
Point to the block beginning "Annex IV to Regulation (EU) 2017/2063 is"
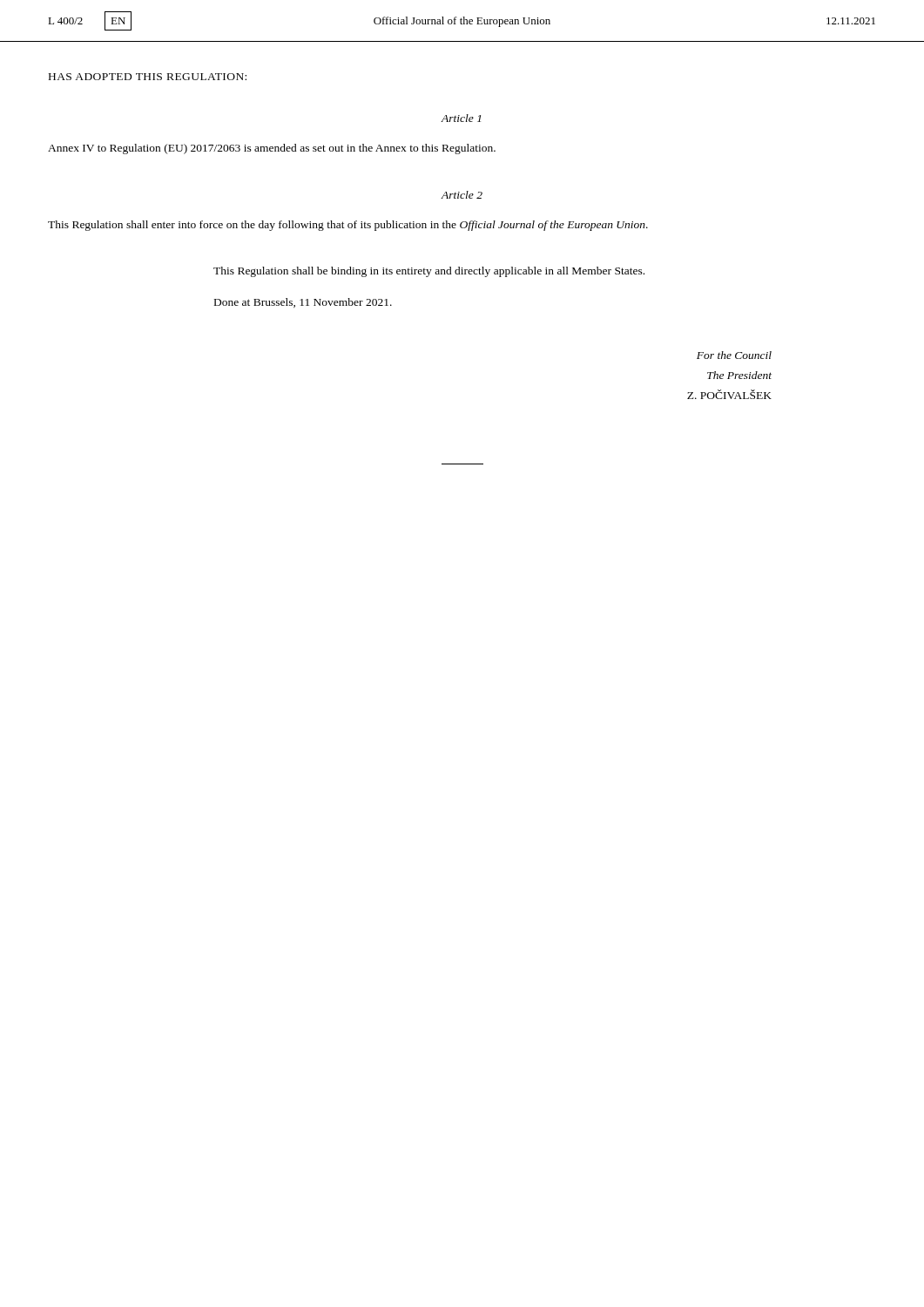click(272, 148)
